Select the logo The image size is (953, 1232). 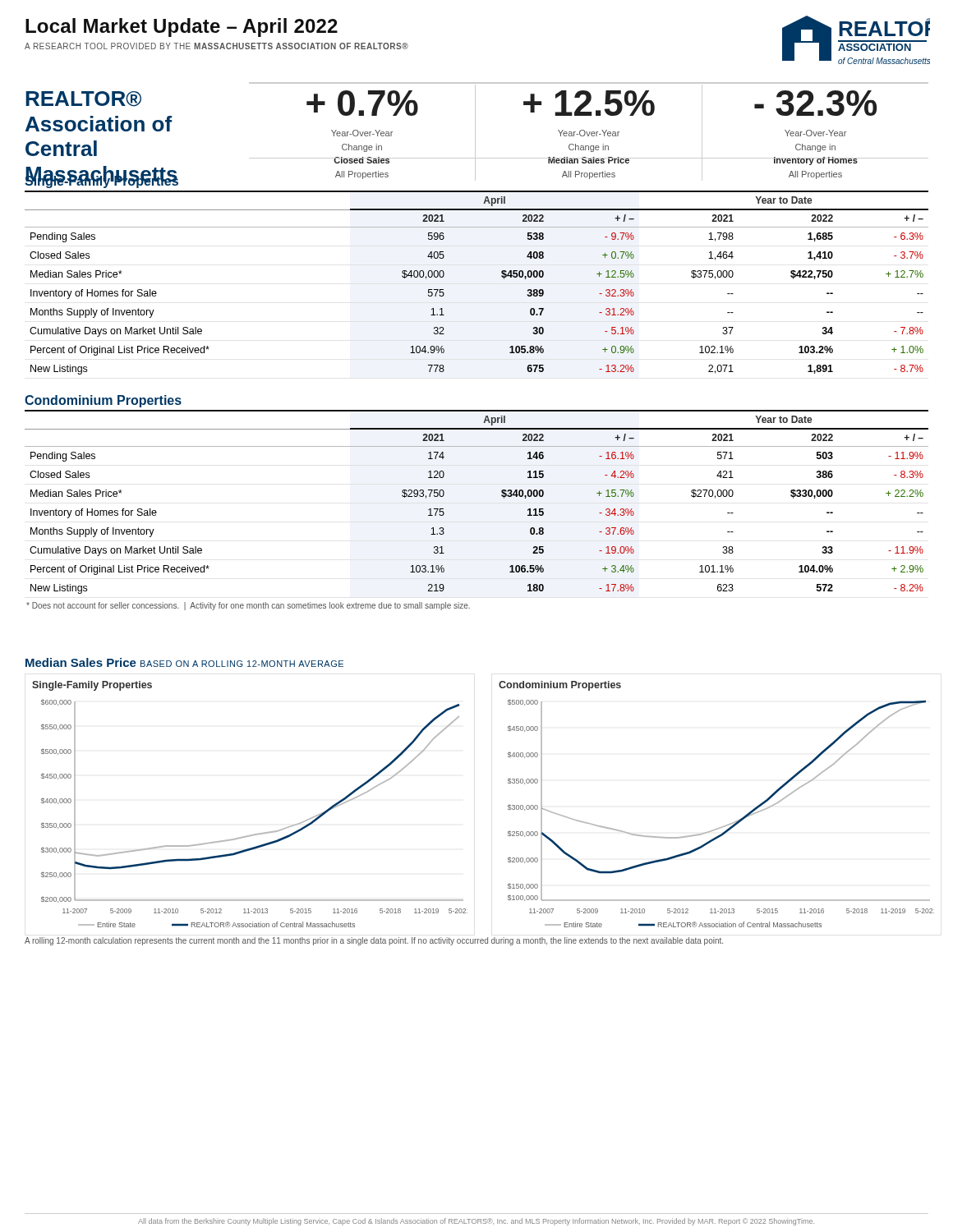[x=852, y=43]
